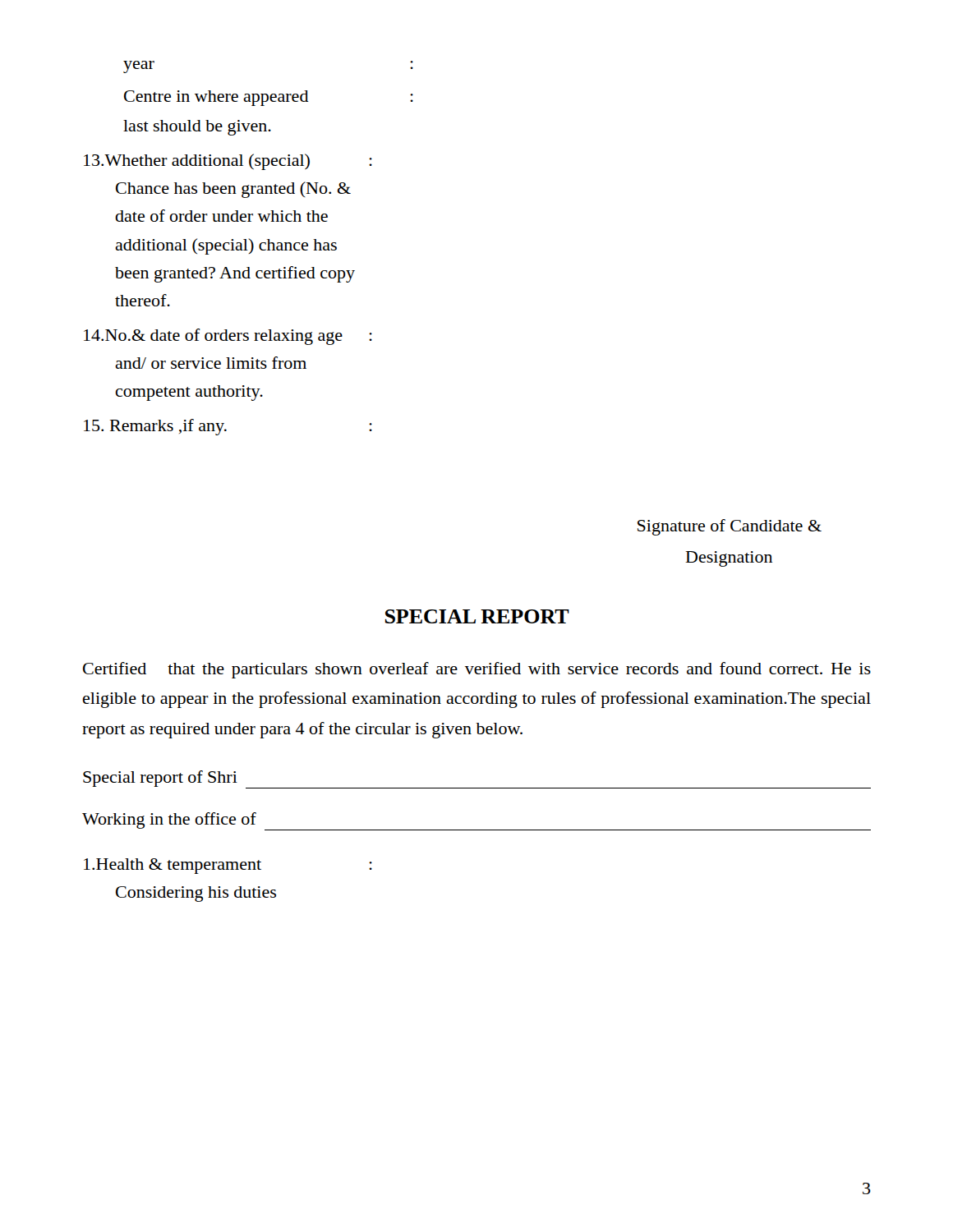Select the block starting "Special report of"

[x=476, y=777]
